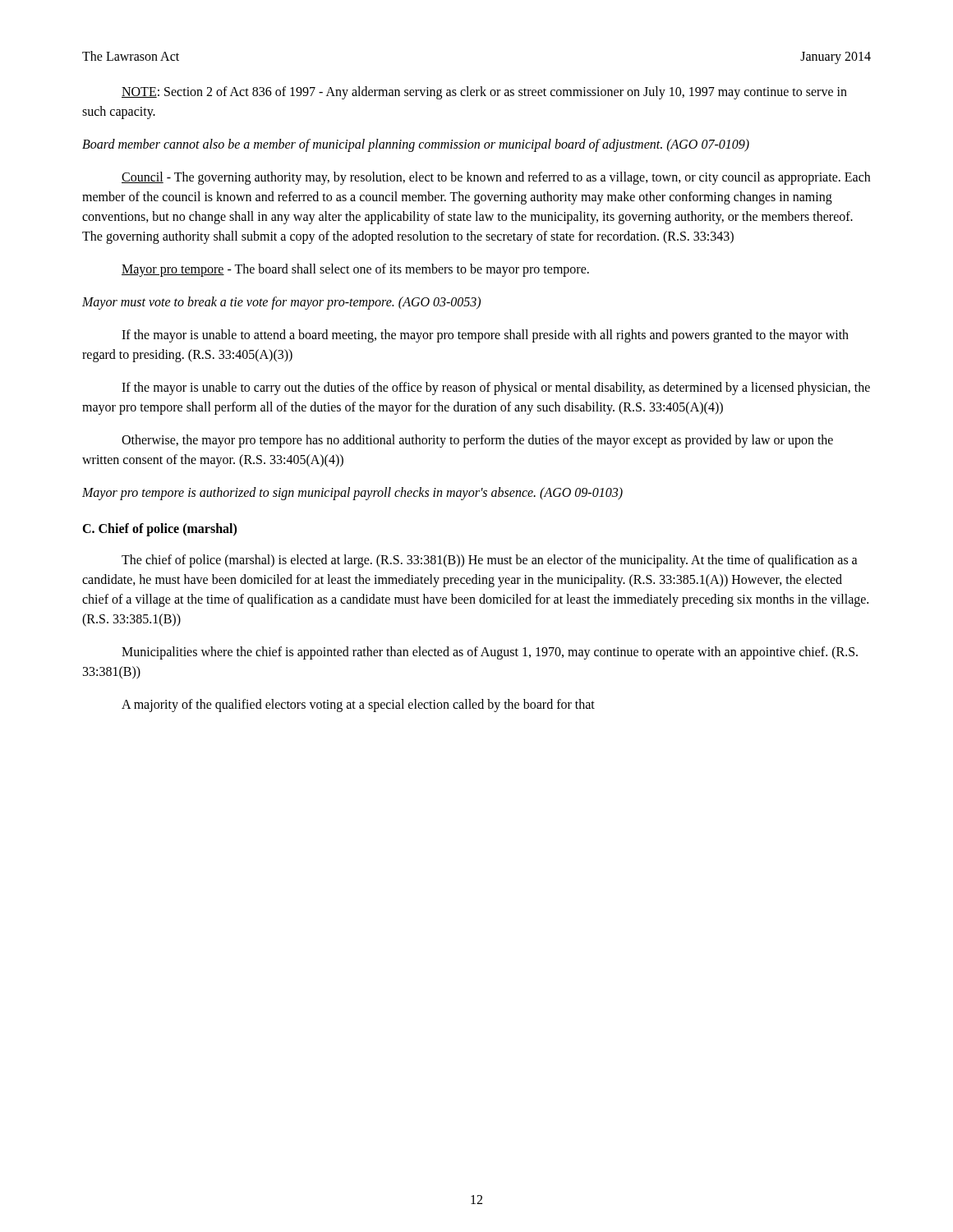This screenshot has width=953, height=1232.
Task: Click where it says "C. Chief of police (marshal)"
Action: tap(160, 529)
